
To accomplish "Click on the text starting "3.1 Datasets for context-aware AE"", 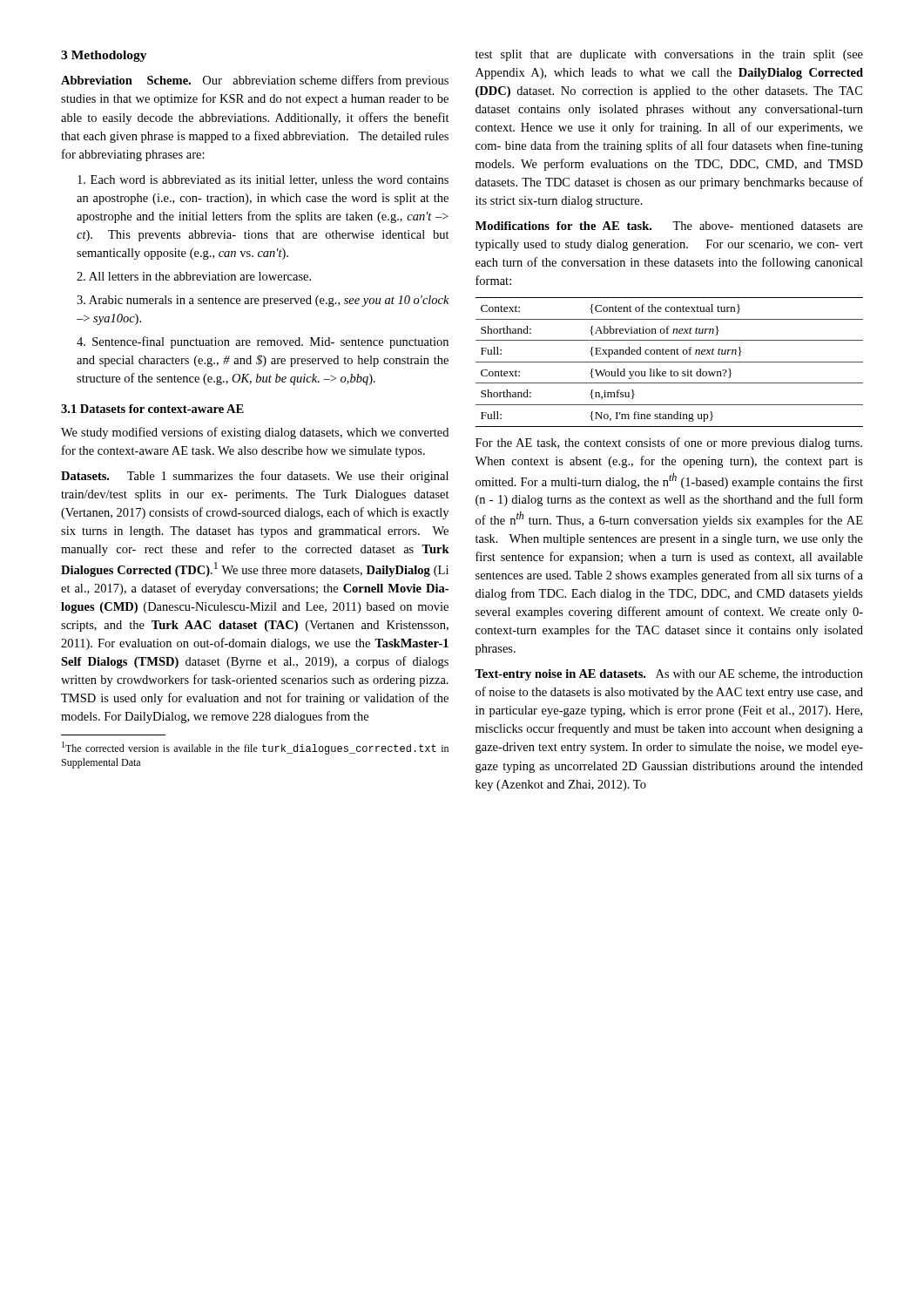I will tap(152, 409).
